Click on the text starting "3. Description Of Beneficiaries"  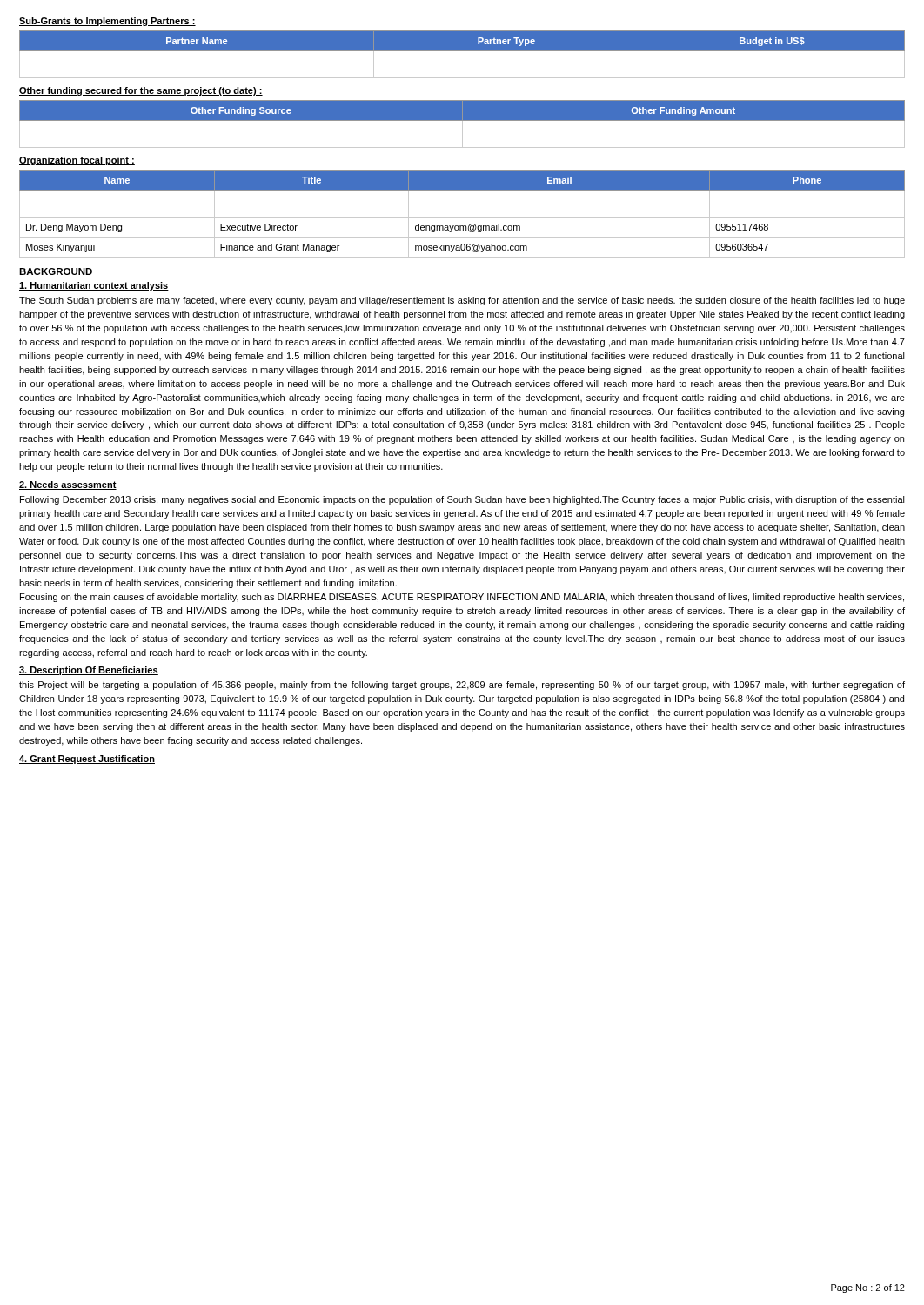[89, 670]
